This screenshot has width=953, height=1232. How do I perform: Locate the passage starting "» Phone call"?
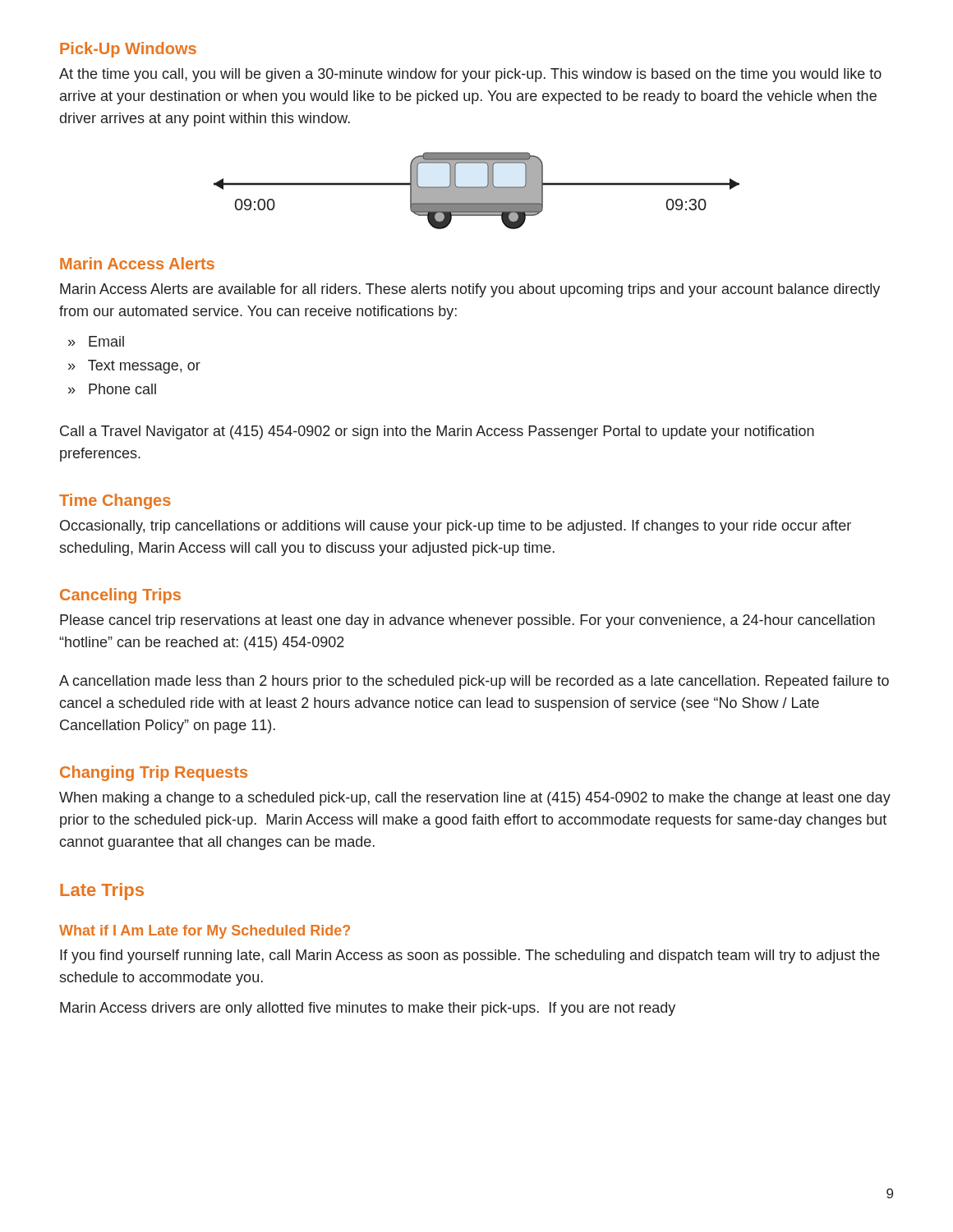112,389
